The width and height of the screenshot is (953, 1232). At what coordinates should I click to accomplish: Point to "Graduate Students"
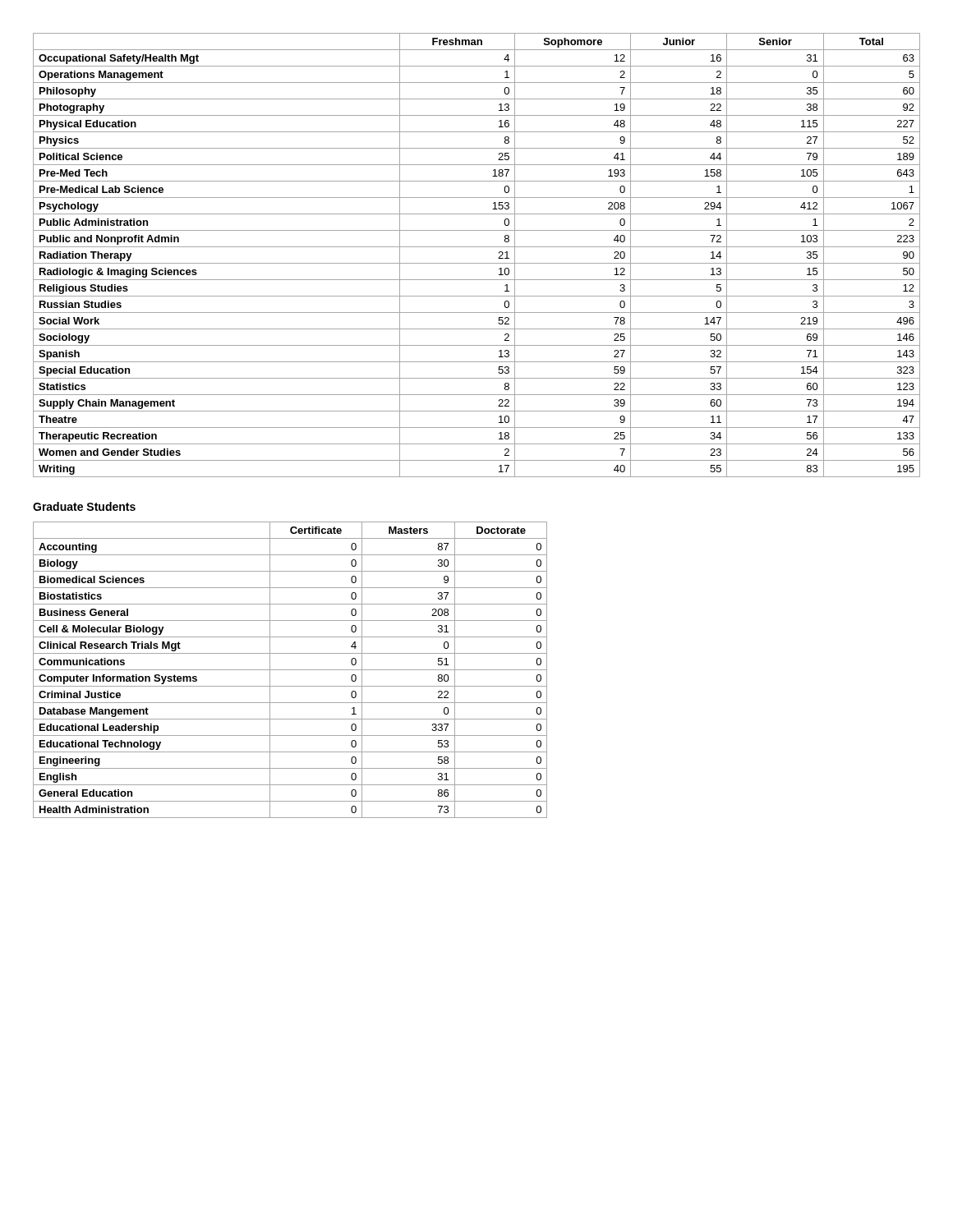84,507
